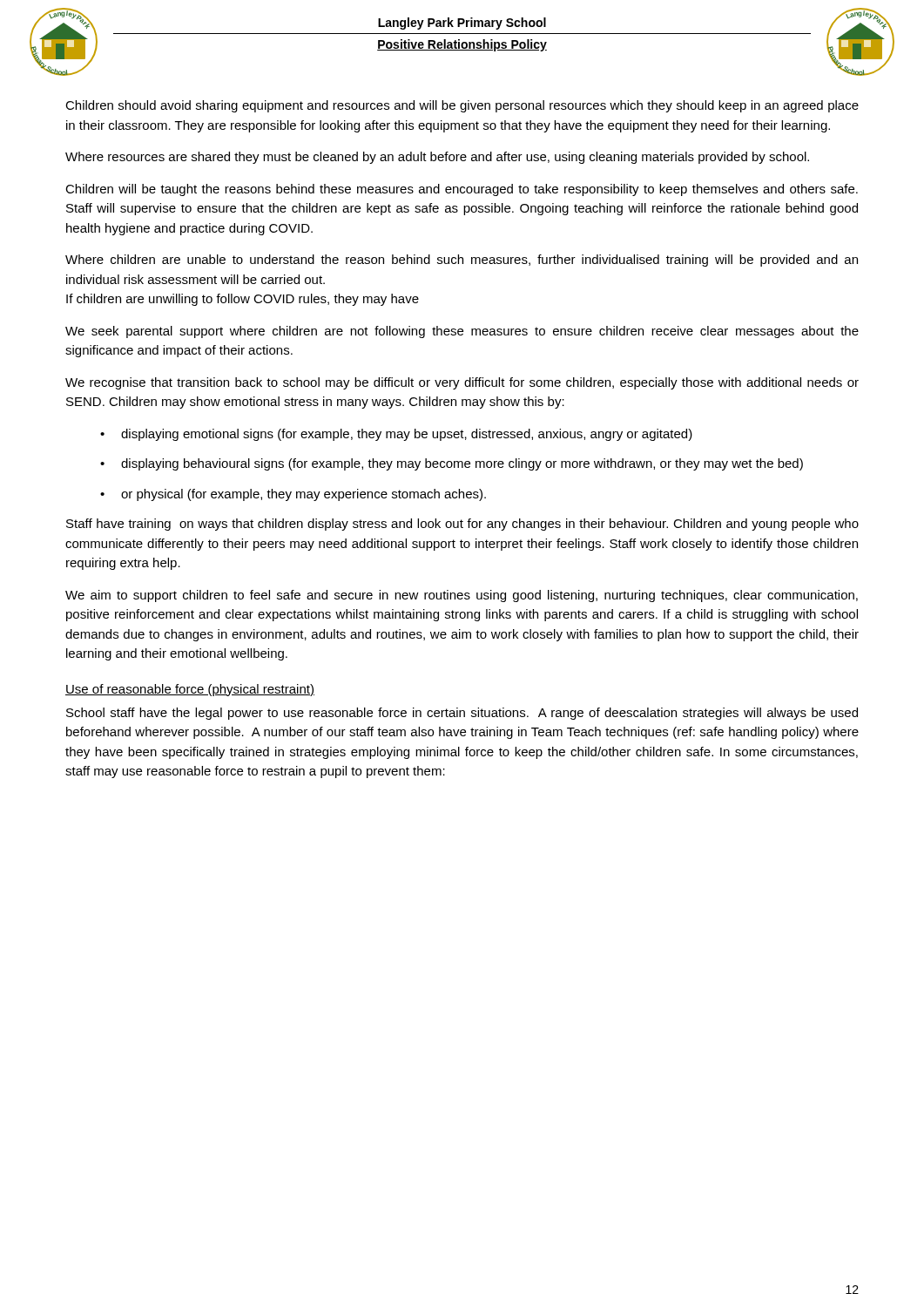
Task: Navigate to the element starting "School staff have the"
Action: point(462,741)
